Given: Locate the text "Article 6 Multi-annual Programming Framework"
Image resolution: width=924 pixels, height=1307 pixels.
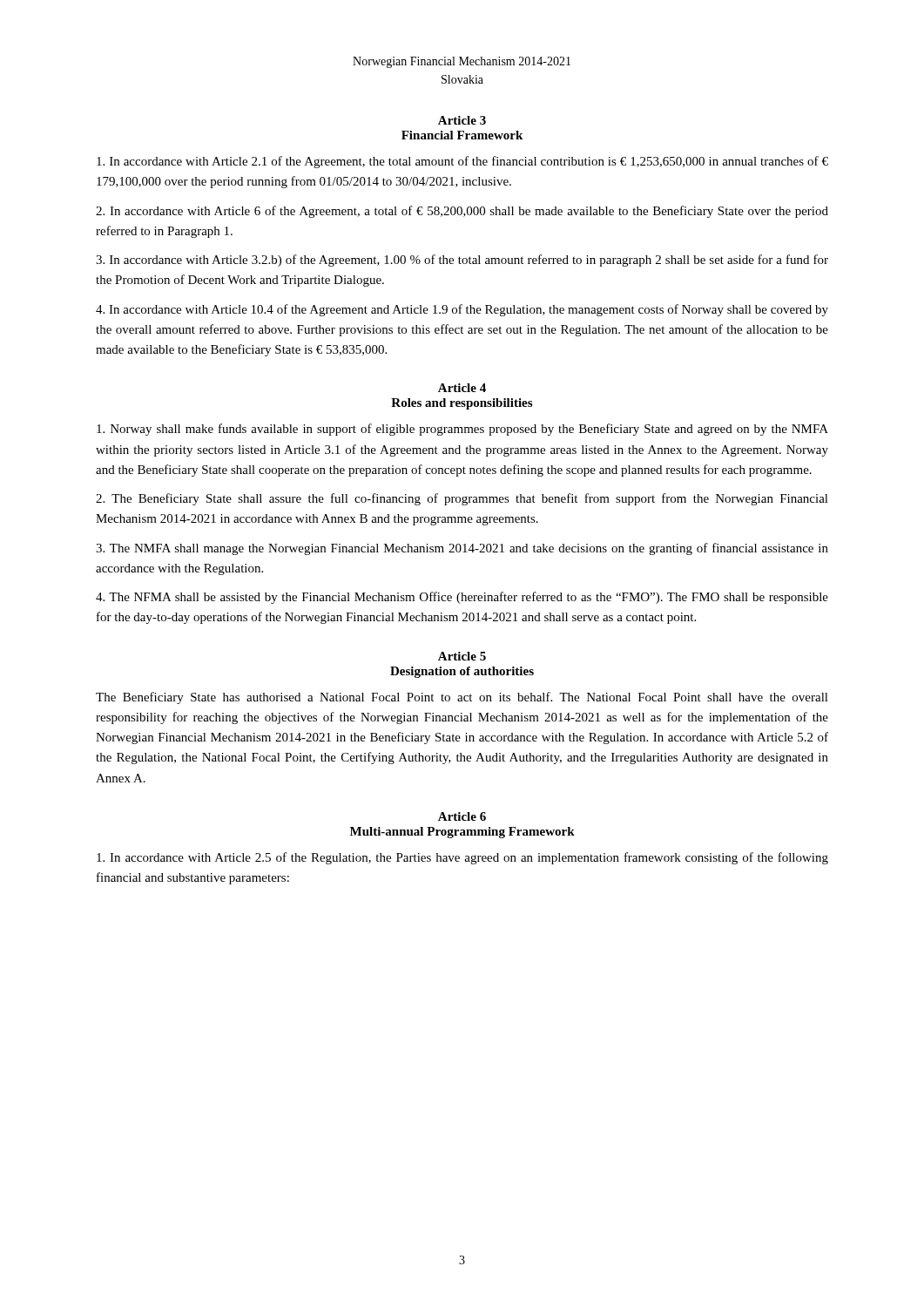Looking at the screenshot, I should (x=462, y=824).
